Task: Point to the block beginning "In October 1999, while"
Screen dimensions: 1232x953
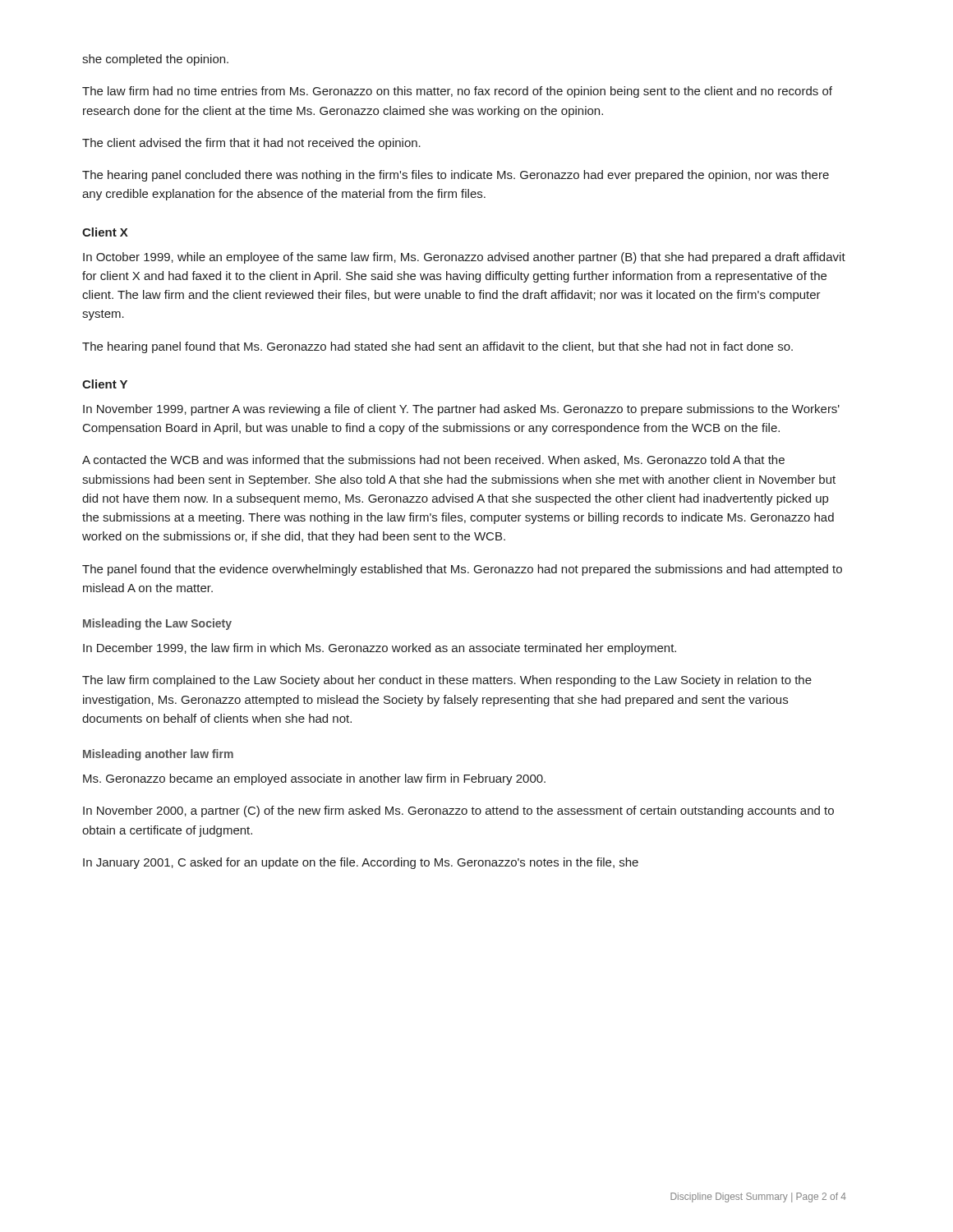Action: coord(464,285)
